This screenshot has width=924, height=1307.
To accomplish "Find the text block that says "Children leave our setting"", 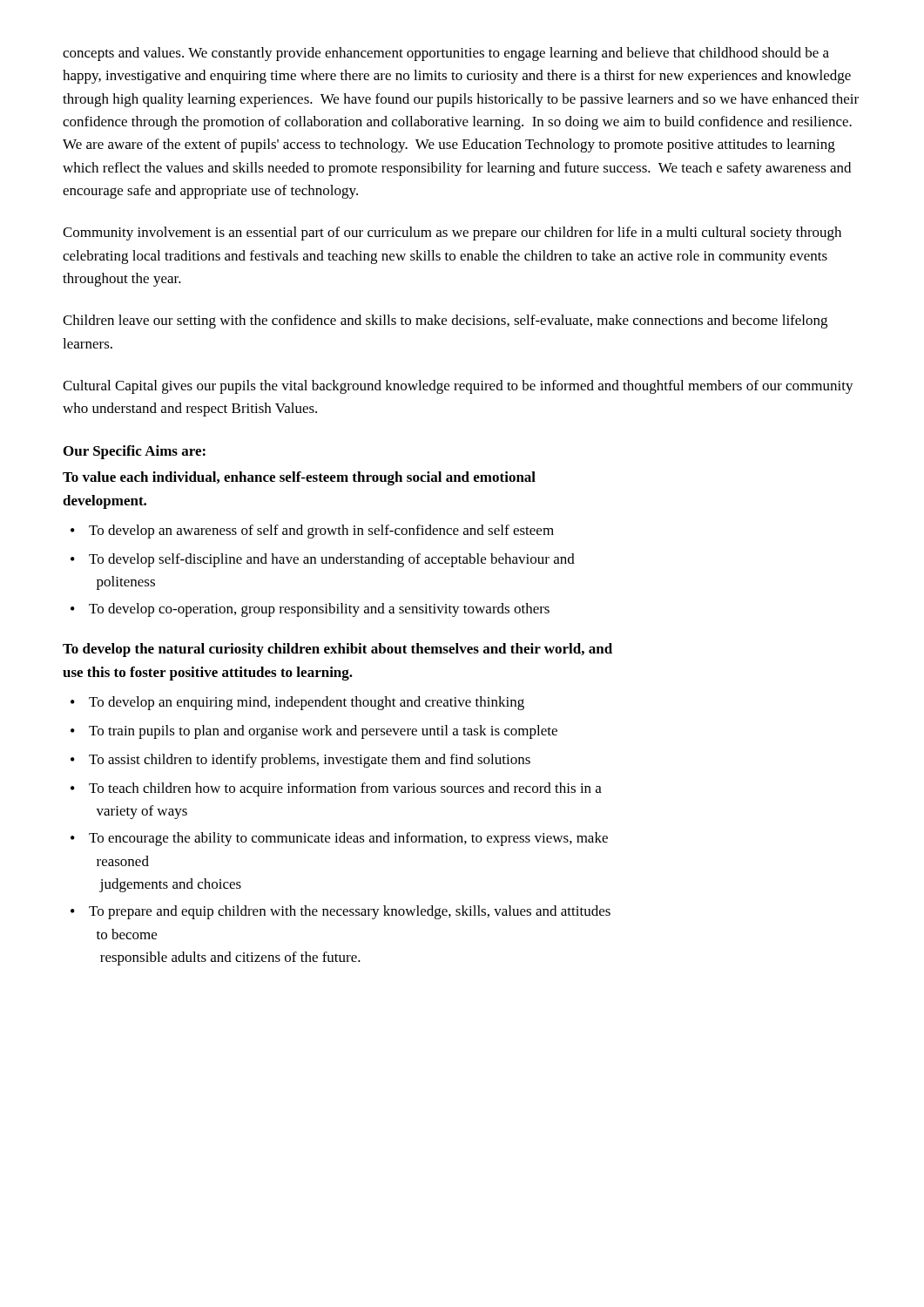I will [x=445, y=332].
